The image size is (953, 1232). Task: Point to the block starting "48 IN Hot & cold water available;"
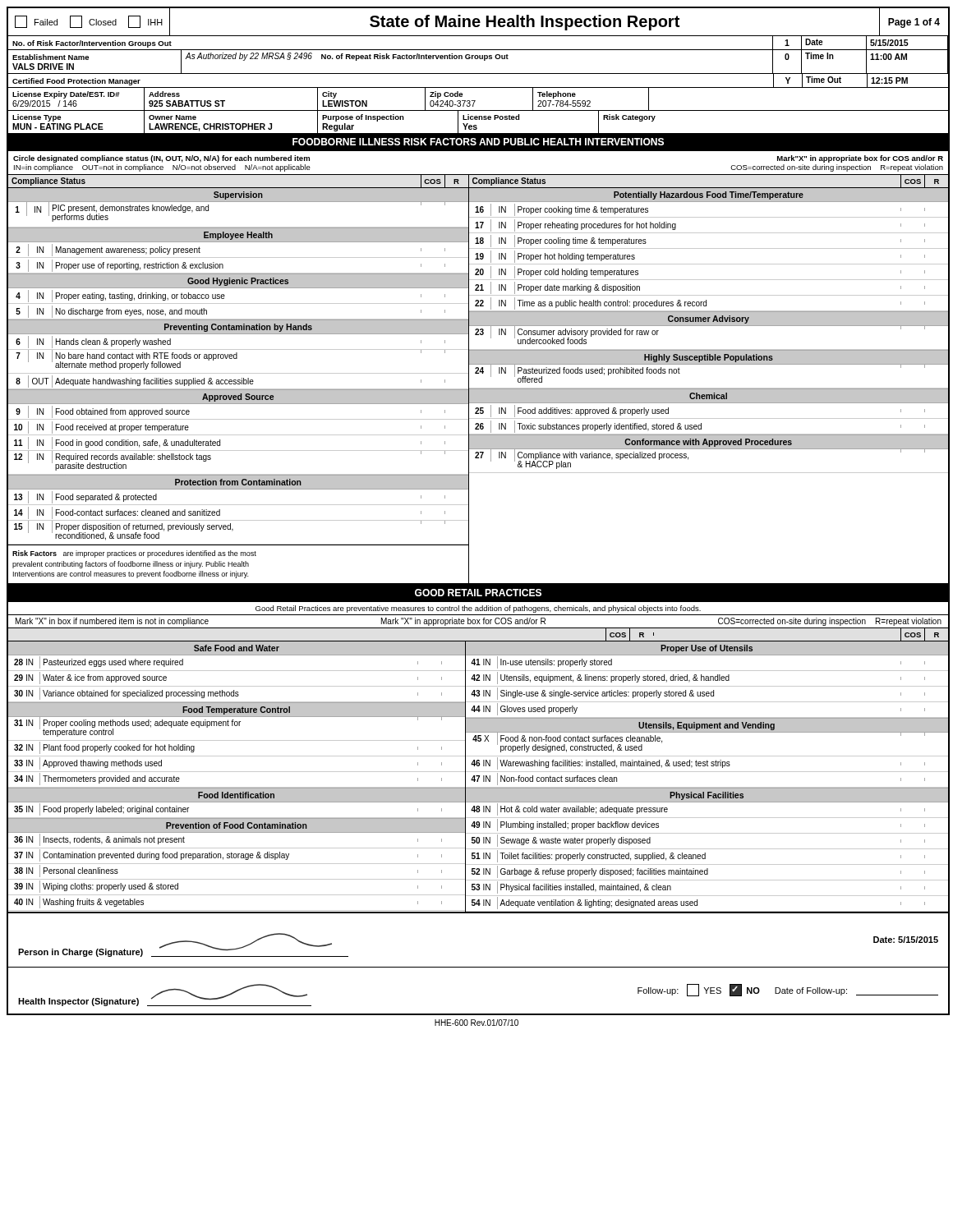pos(707,810)
